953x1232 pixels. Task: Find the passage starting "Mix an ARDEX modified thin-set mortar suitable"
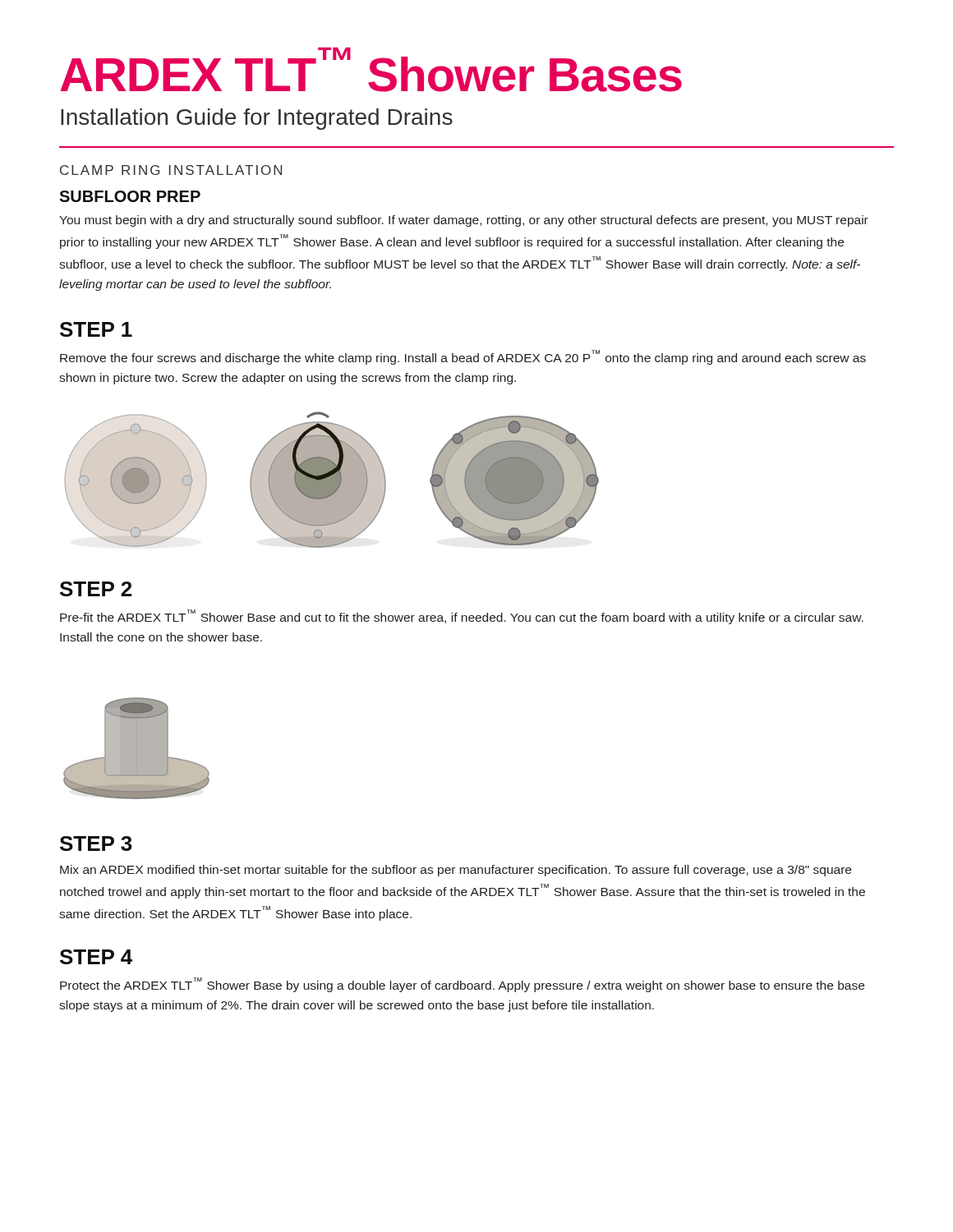[476, 892]
